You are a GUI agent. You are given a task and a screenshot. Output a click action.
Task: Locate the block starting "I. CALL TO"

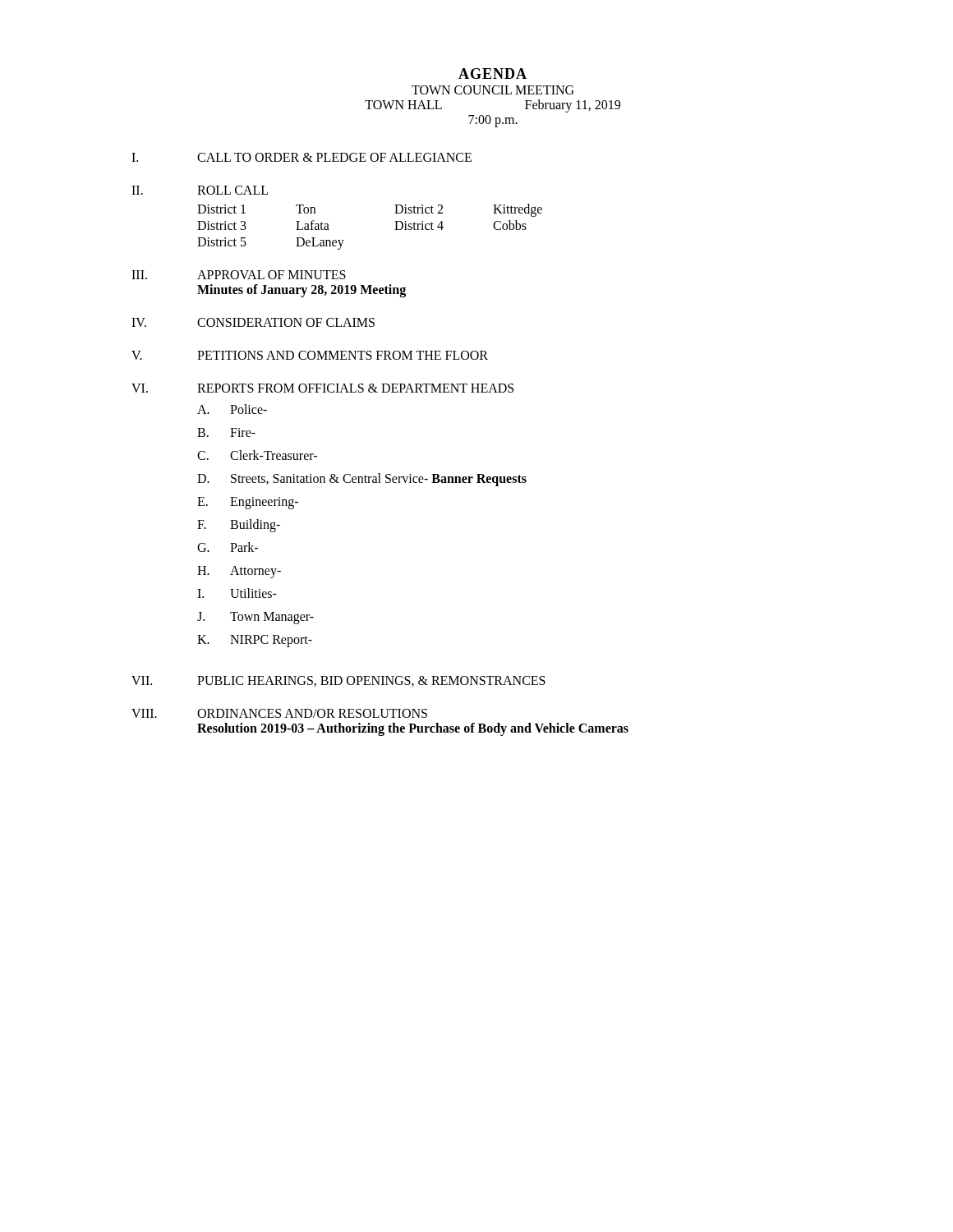click(x=302, y=157)
